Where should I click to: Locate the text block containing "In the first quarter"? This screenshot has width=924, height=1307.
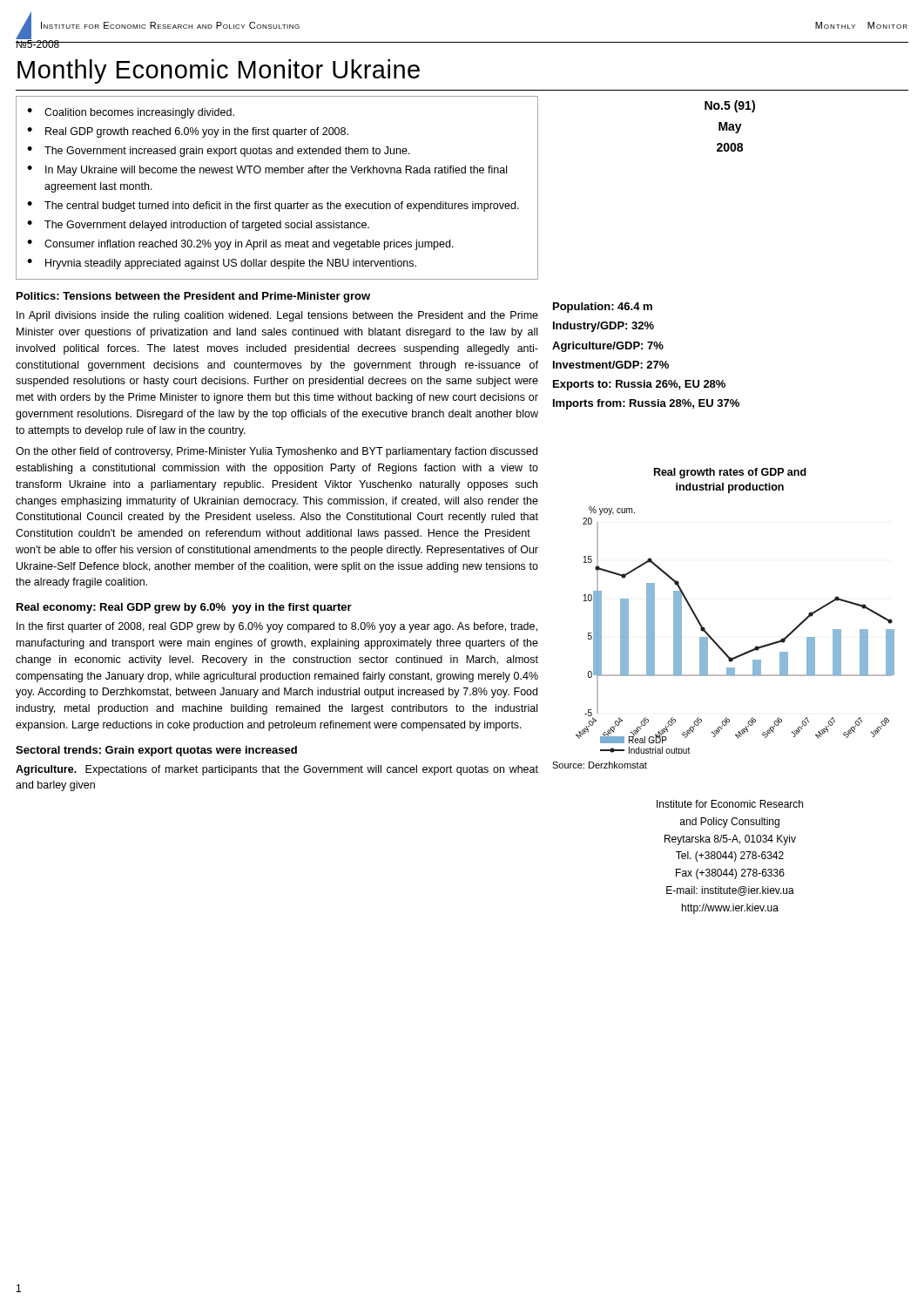(277, 676)
